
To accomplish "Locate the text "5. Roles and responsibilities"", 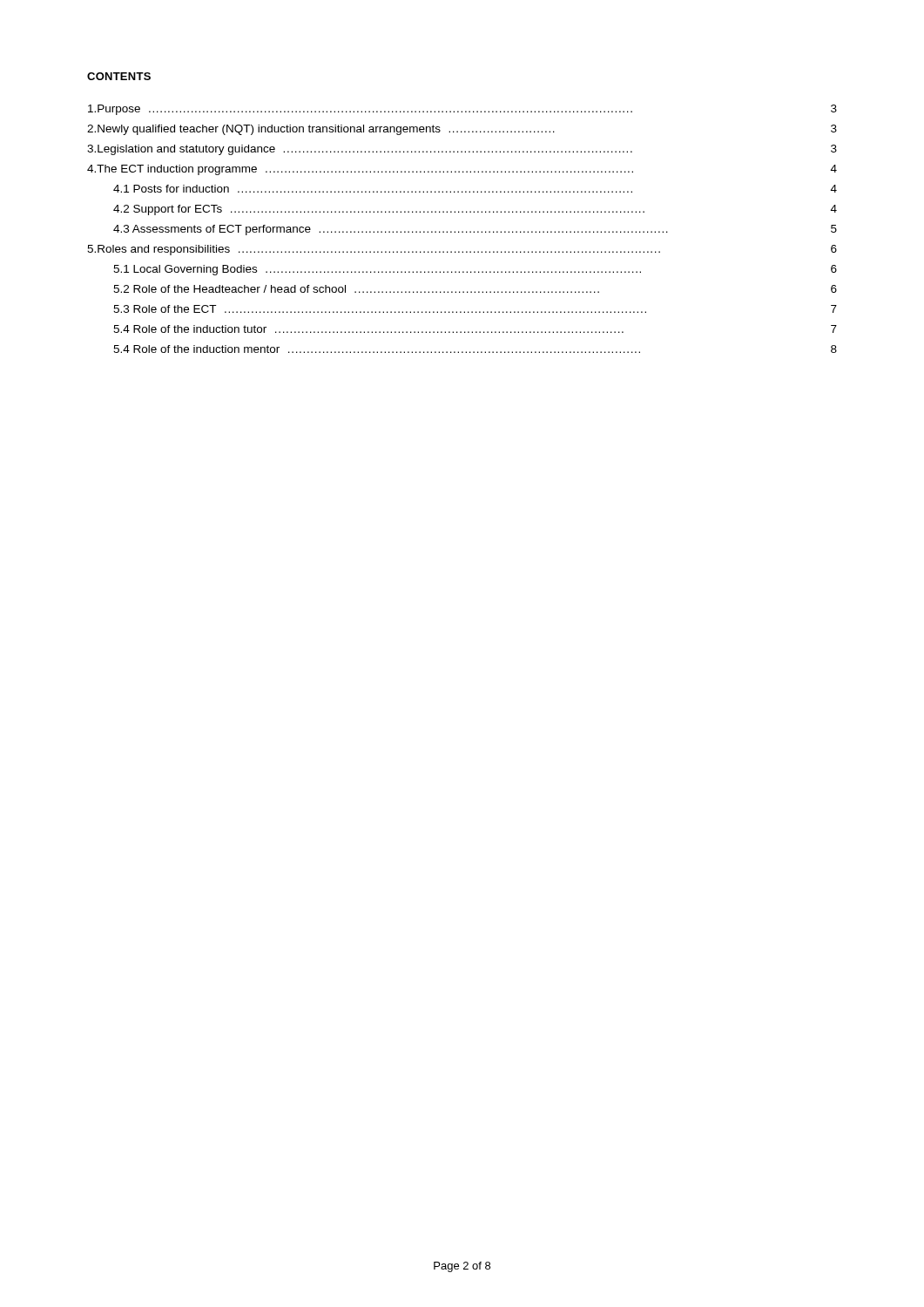I will click(x=462, y=249).
